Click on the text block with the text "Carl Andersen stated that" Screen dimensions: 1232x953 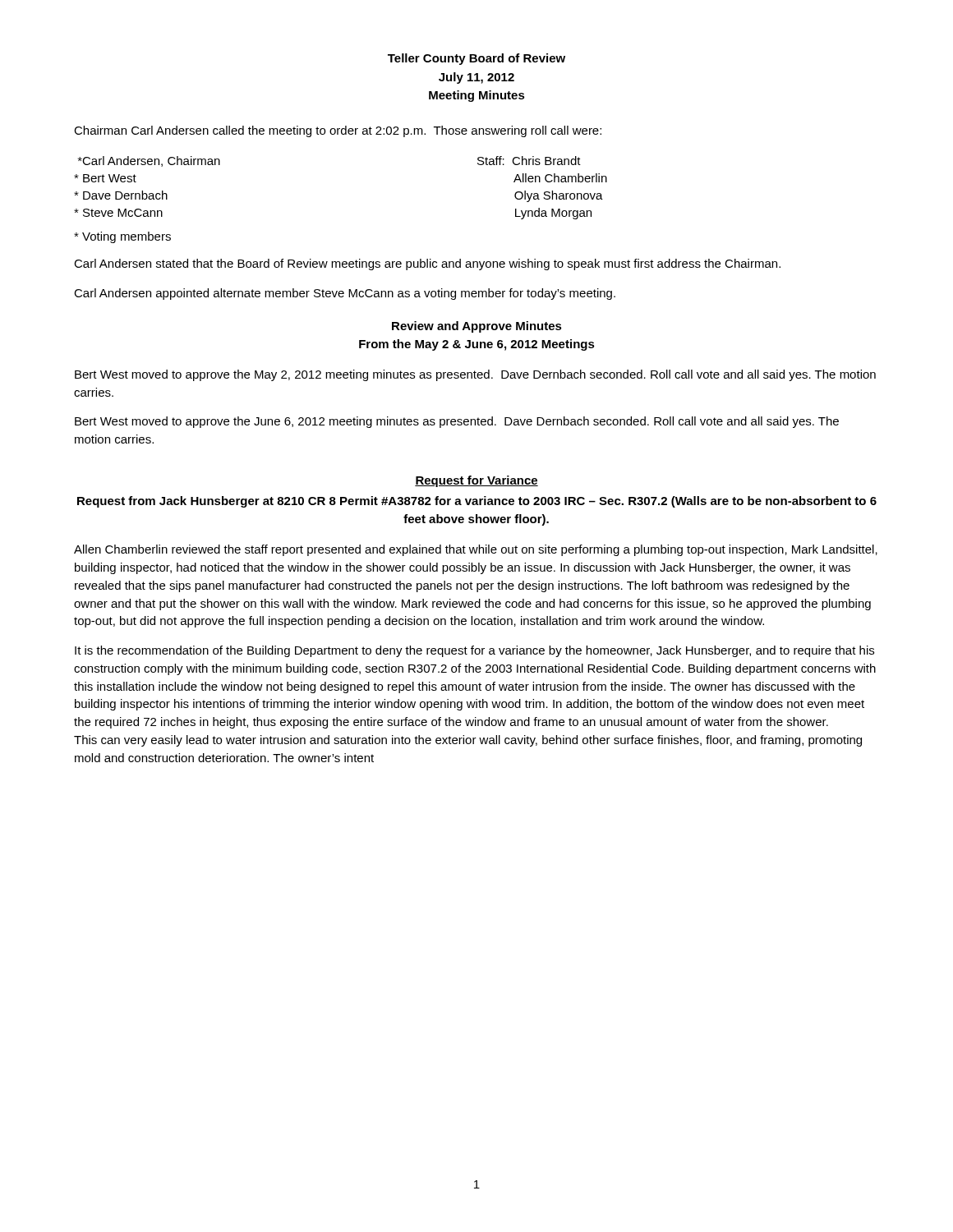click(x=428, y=263)
